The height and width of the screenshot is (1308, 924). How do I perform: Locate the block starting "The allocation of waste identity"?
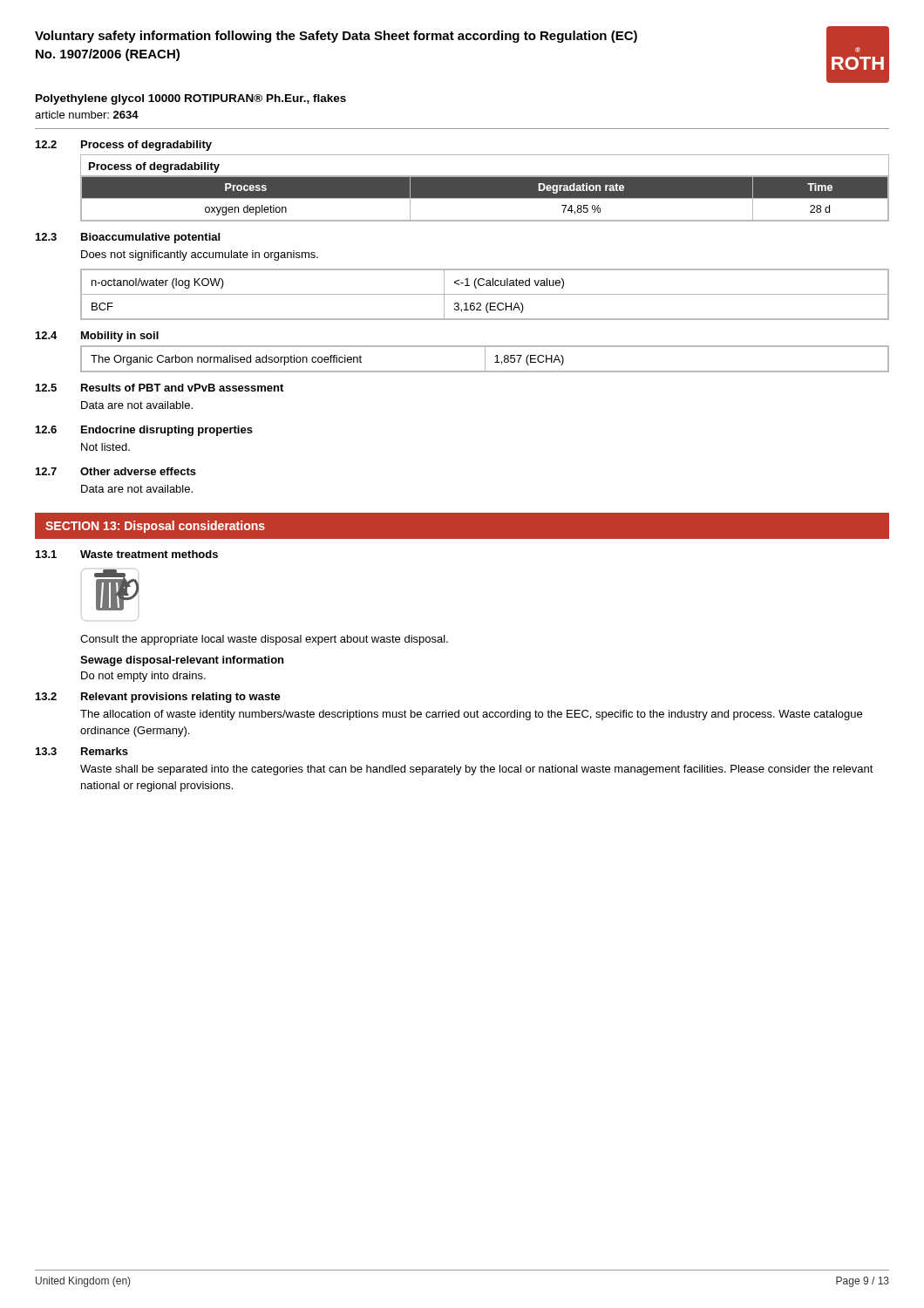[x=471, y=722]
